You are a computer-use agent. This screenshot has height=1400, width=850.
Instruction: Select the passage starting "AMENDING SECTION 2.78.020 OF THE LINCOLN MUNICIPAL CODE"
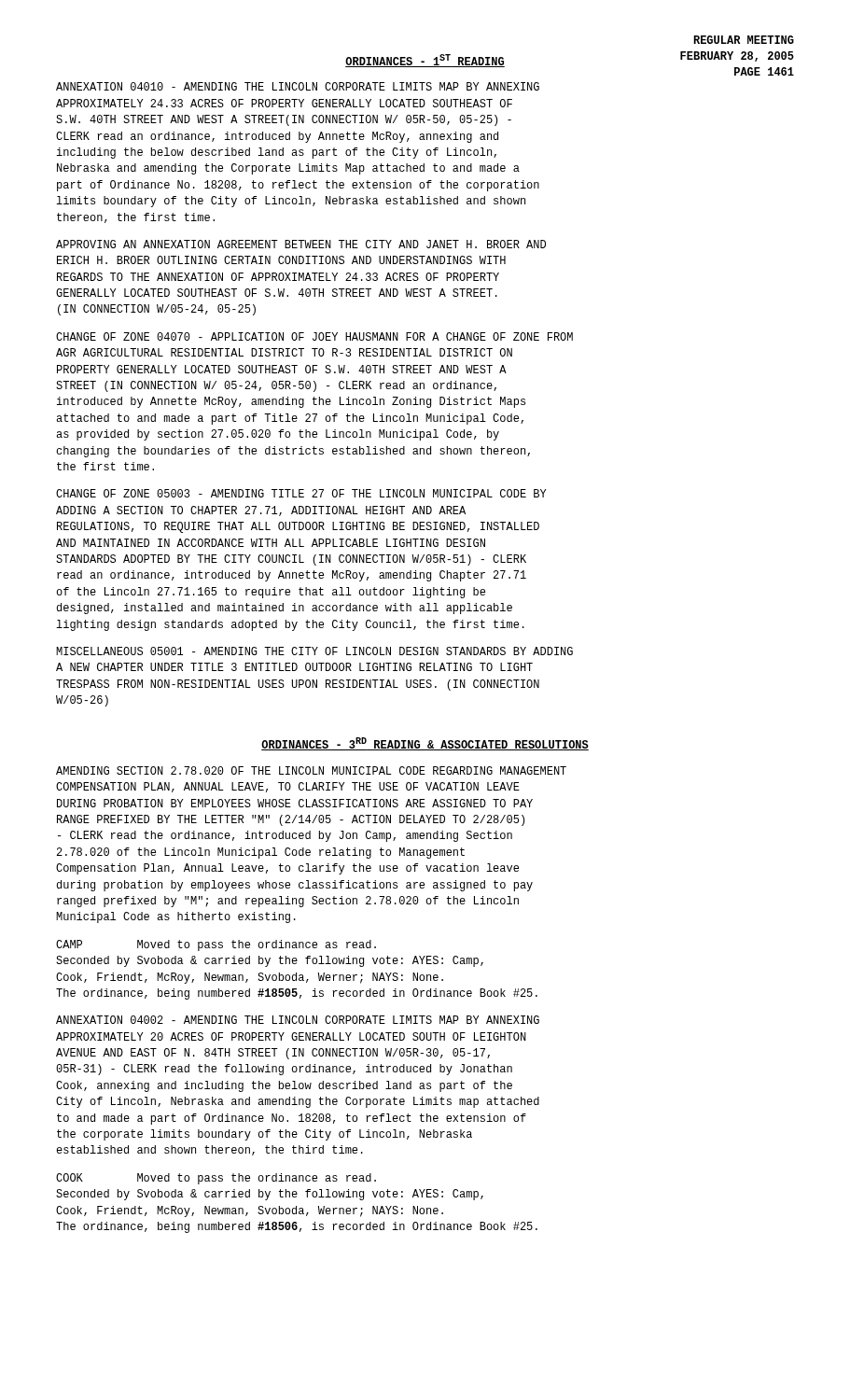pos(425,845)
